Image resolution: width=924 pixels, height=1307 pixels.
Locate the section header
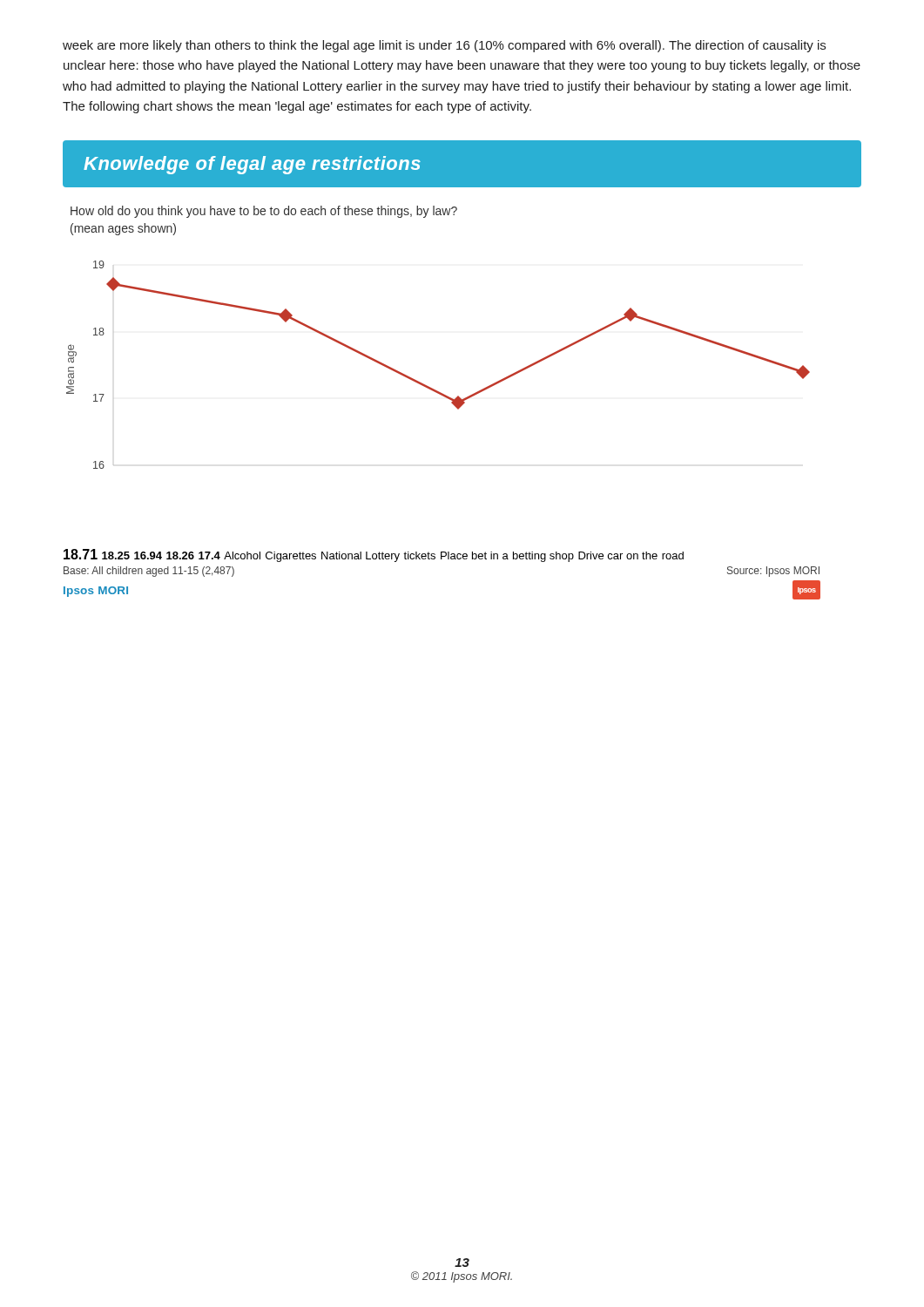point(253,163)
